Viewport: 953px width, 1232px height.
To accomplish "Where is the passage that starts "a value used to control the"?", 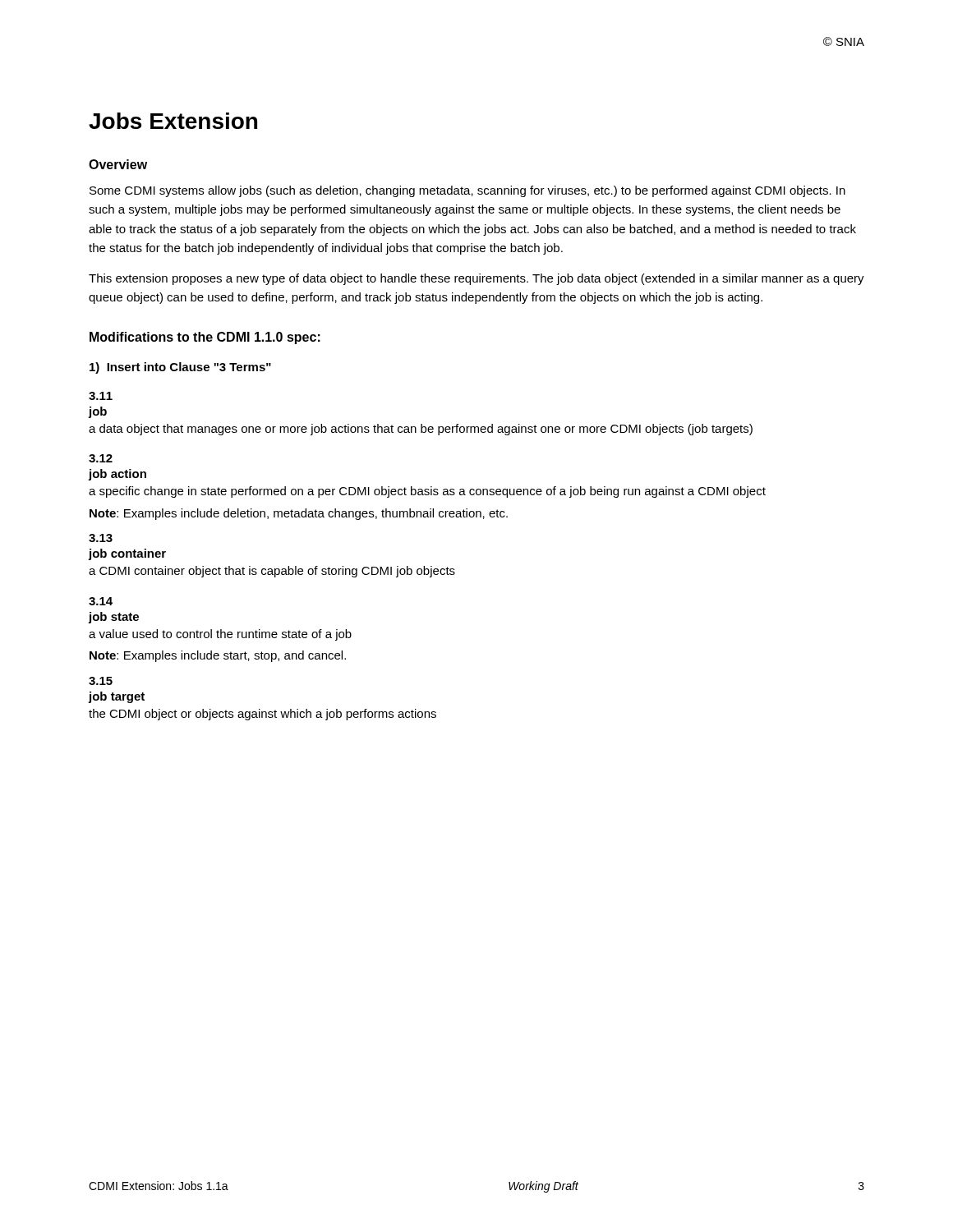I will [x=220, y=633].
